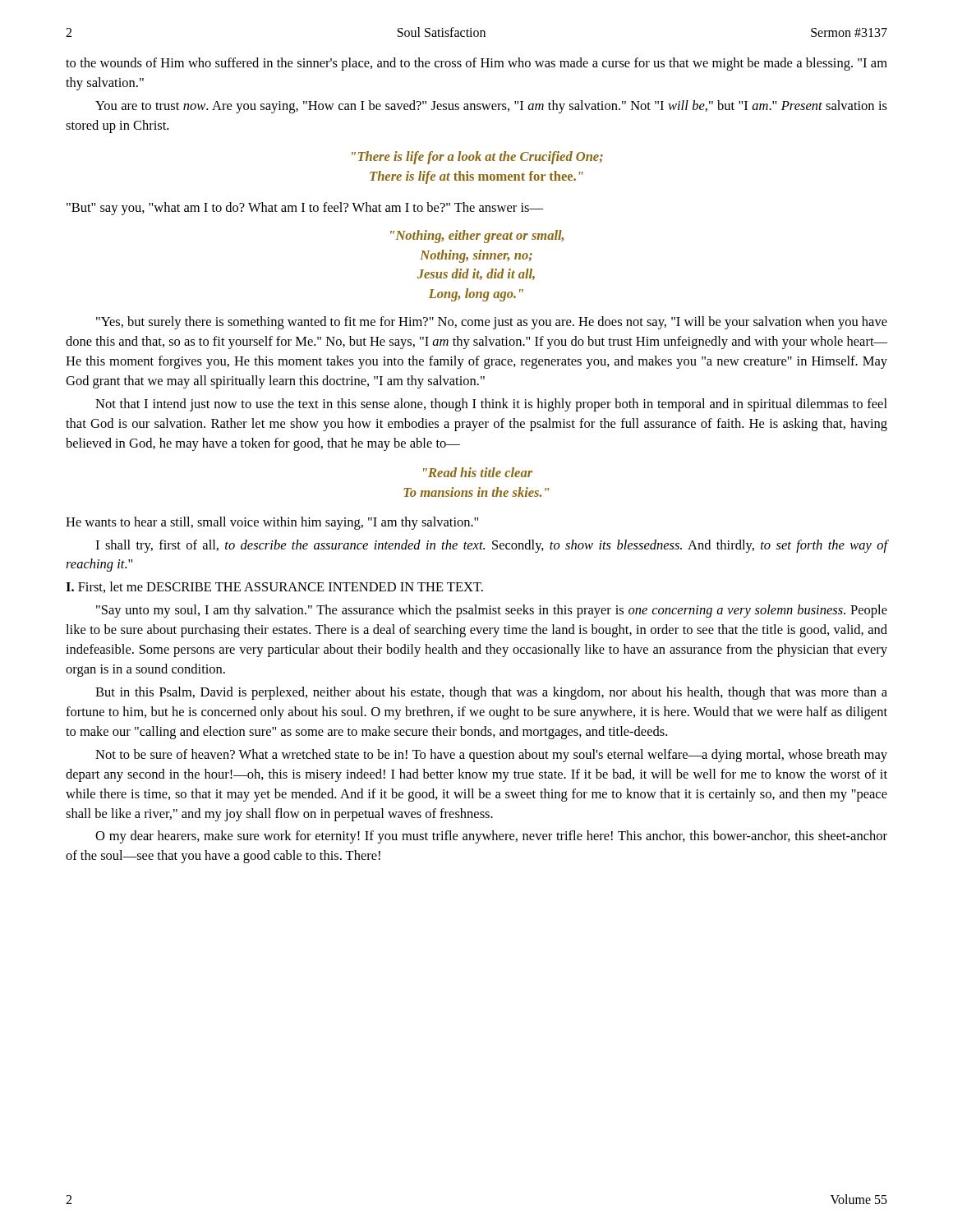The height and width of the screenshot is (1232, 953).
Task: Point to the block beginning ""Nothing, either great"
Action: 476,264
